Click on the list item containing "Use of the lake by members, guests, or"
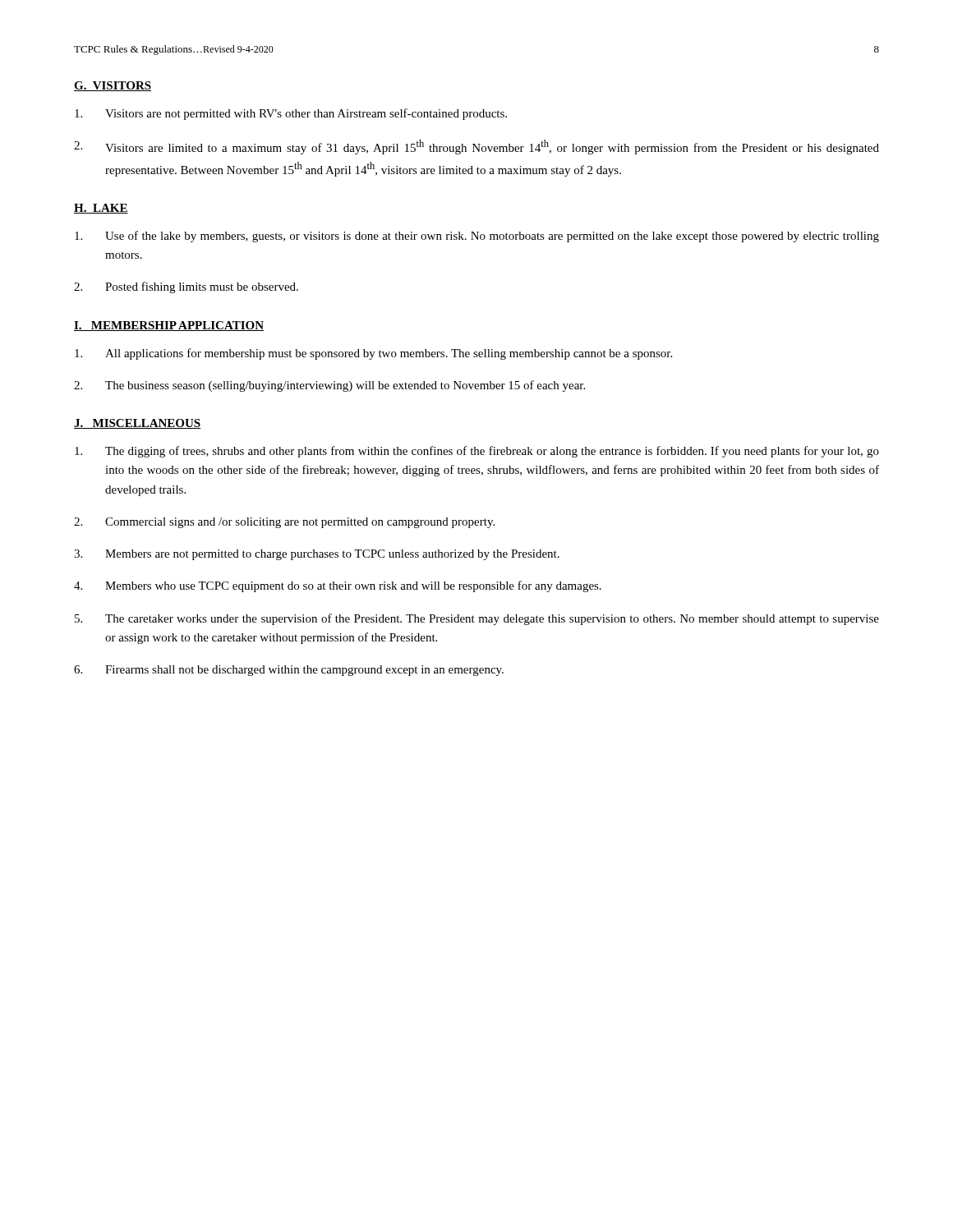Viewport: 953px width, 1232px height. 476,246
